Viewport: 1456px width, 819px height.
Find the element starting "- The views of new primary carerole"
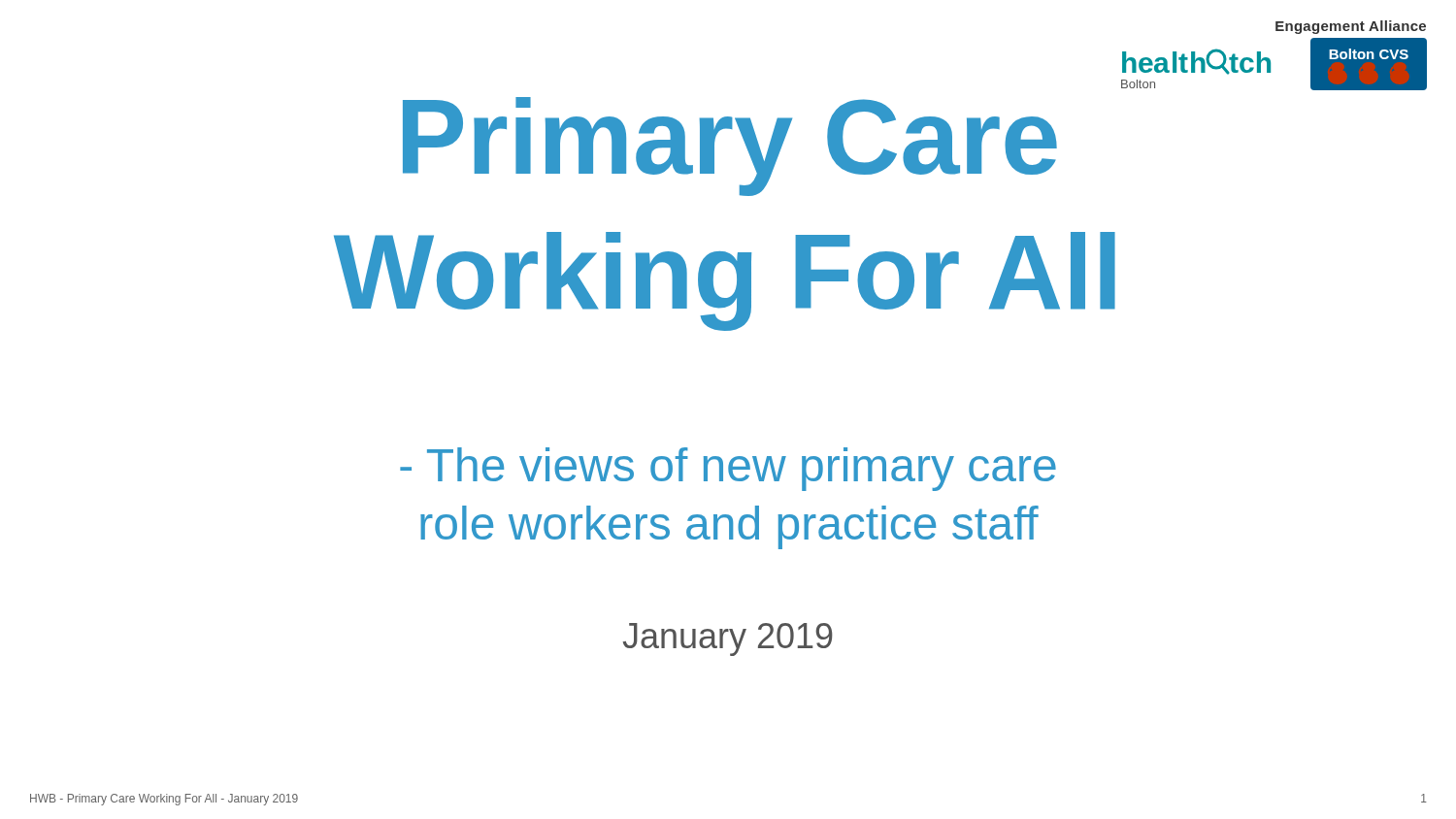tap(728, 494)
